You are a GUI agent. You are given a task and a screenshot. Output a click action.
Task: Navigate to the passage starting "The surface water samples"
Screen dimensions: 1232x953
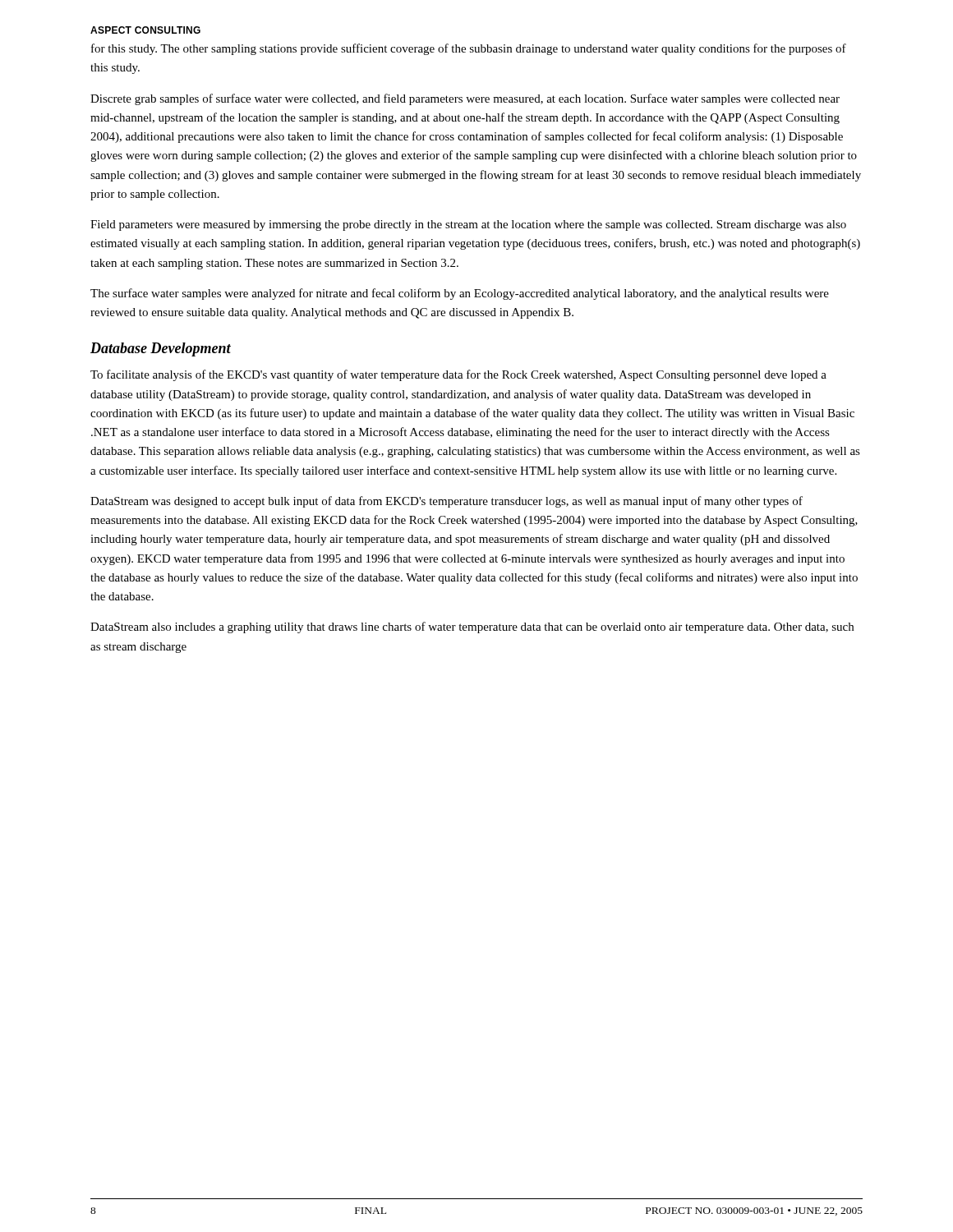[x=460, y=303]
